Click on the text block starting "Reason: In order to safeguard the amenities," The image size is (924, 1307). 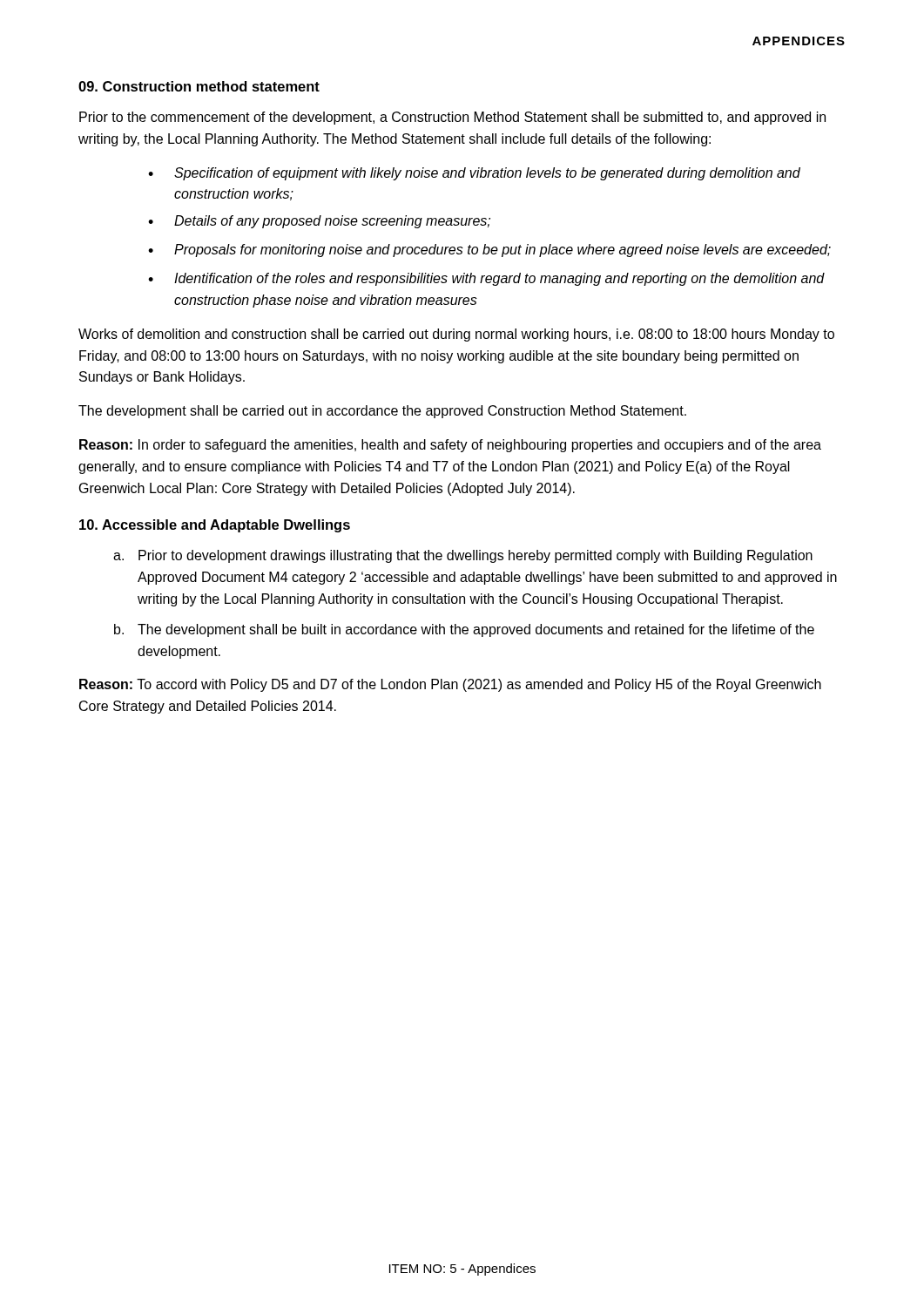click(x=450, y=466)
